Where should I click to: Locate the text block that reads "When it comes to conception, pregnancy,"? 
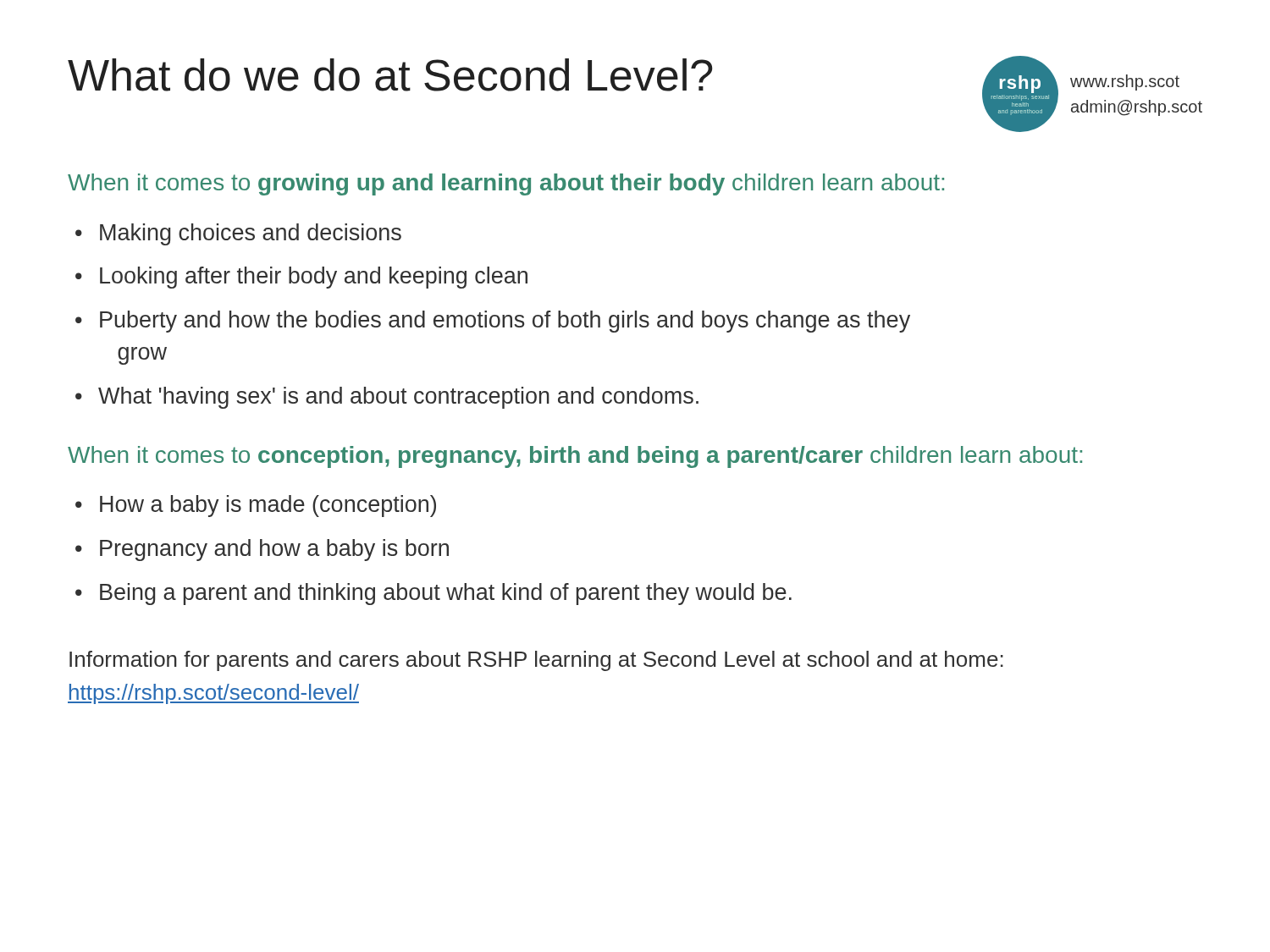pyautogui.click(x=635, y=455)
